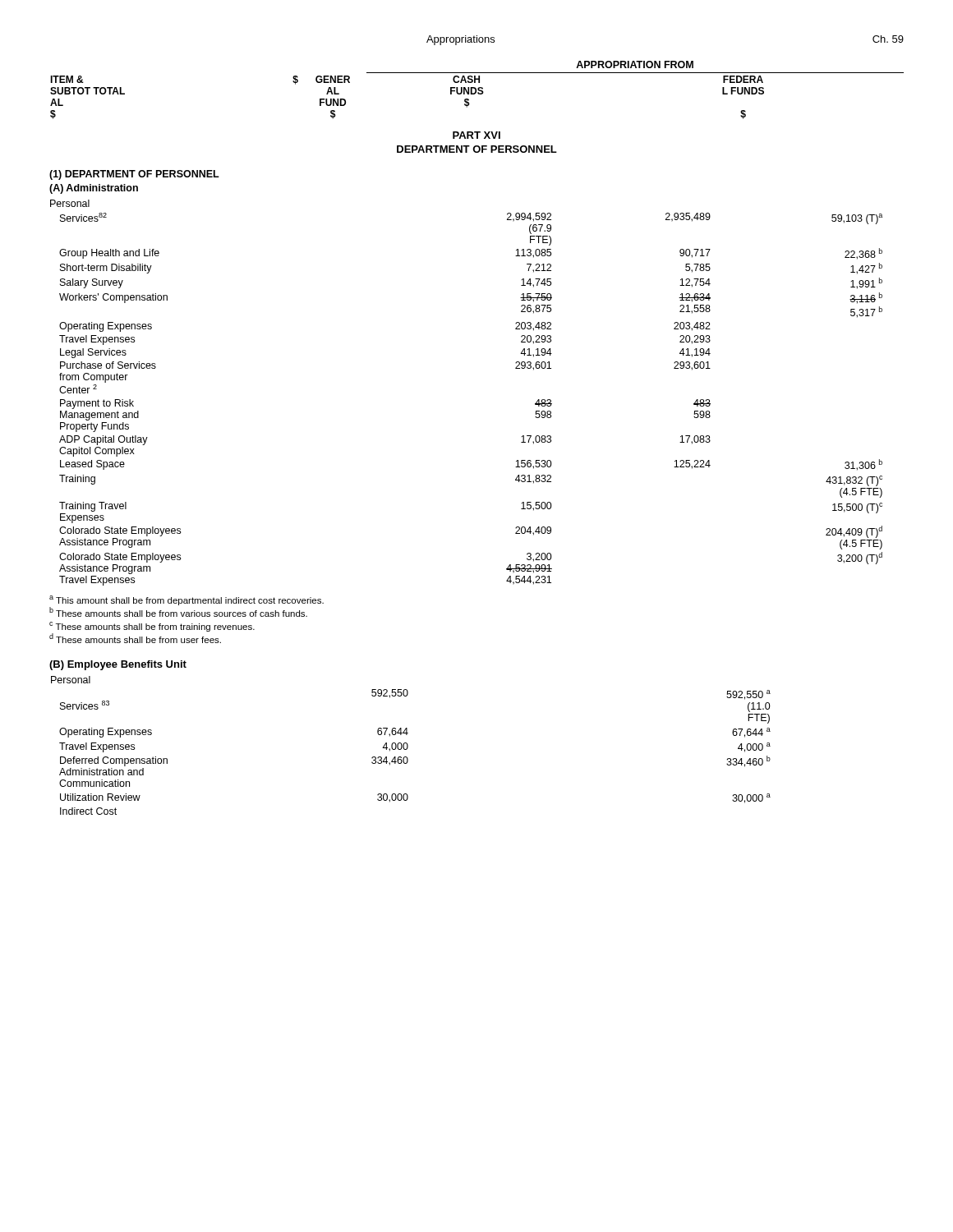Screen dimensions: 1232x953
Task: Click on the title with the text "DEPARTMENT OF PERSONNEL"
Action: [476, 149]
